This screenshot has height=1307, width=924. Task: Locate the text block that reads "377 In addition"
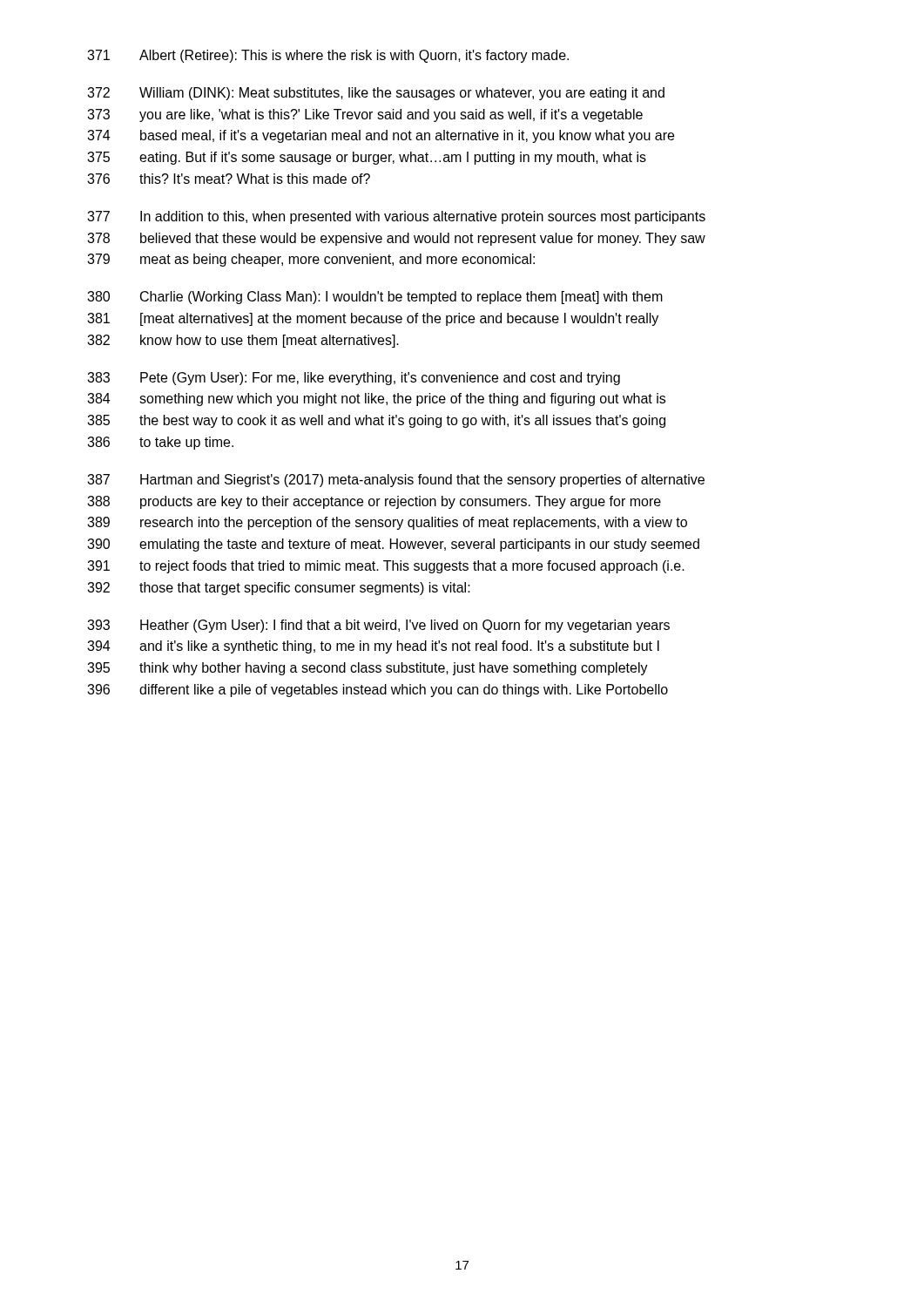[466, 217]
